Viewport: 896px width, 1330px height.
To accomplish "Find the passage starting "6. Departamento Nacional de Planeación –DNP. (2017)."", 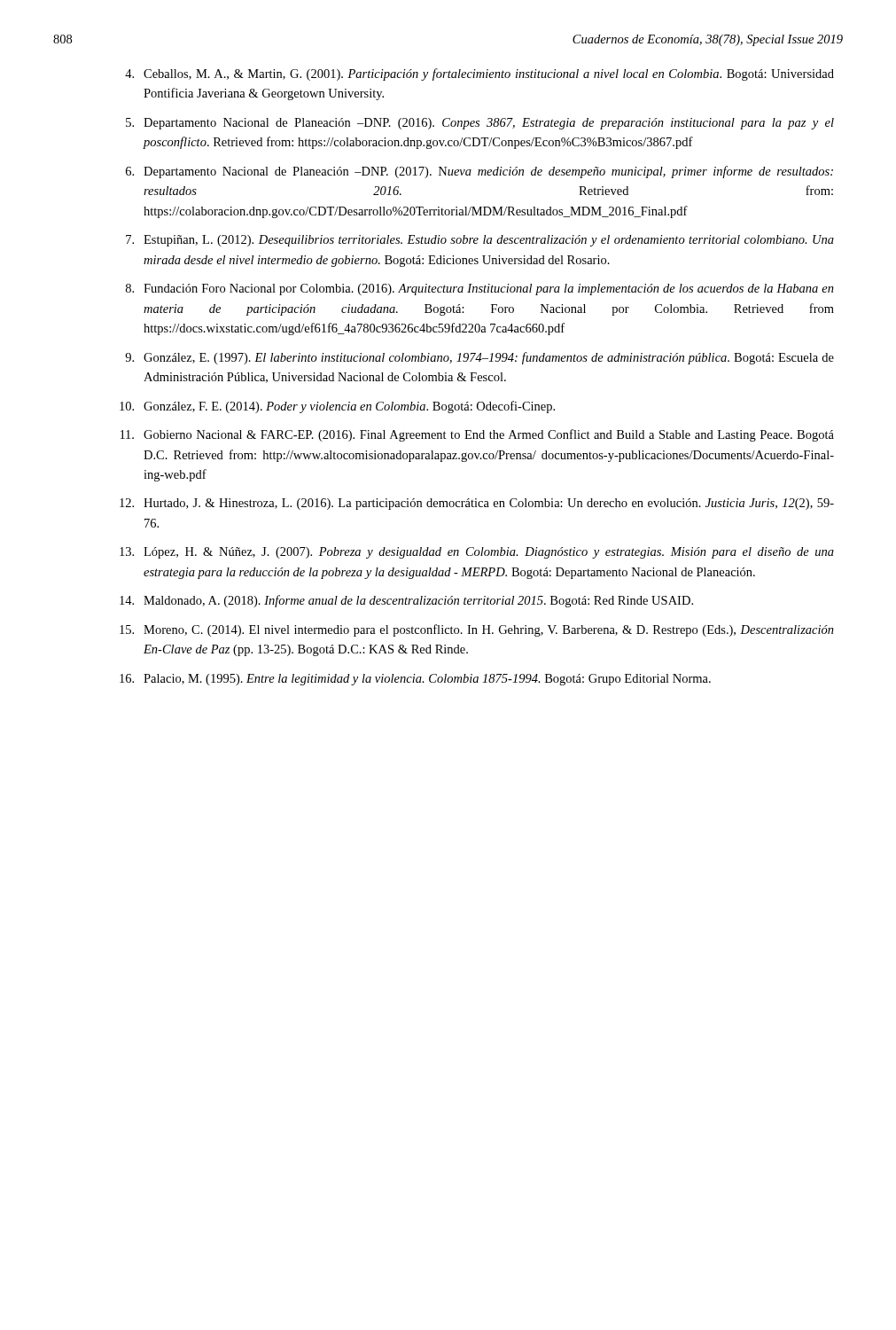I will click(479, 172).
